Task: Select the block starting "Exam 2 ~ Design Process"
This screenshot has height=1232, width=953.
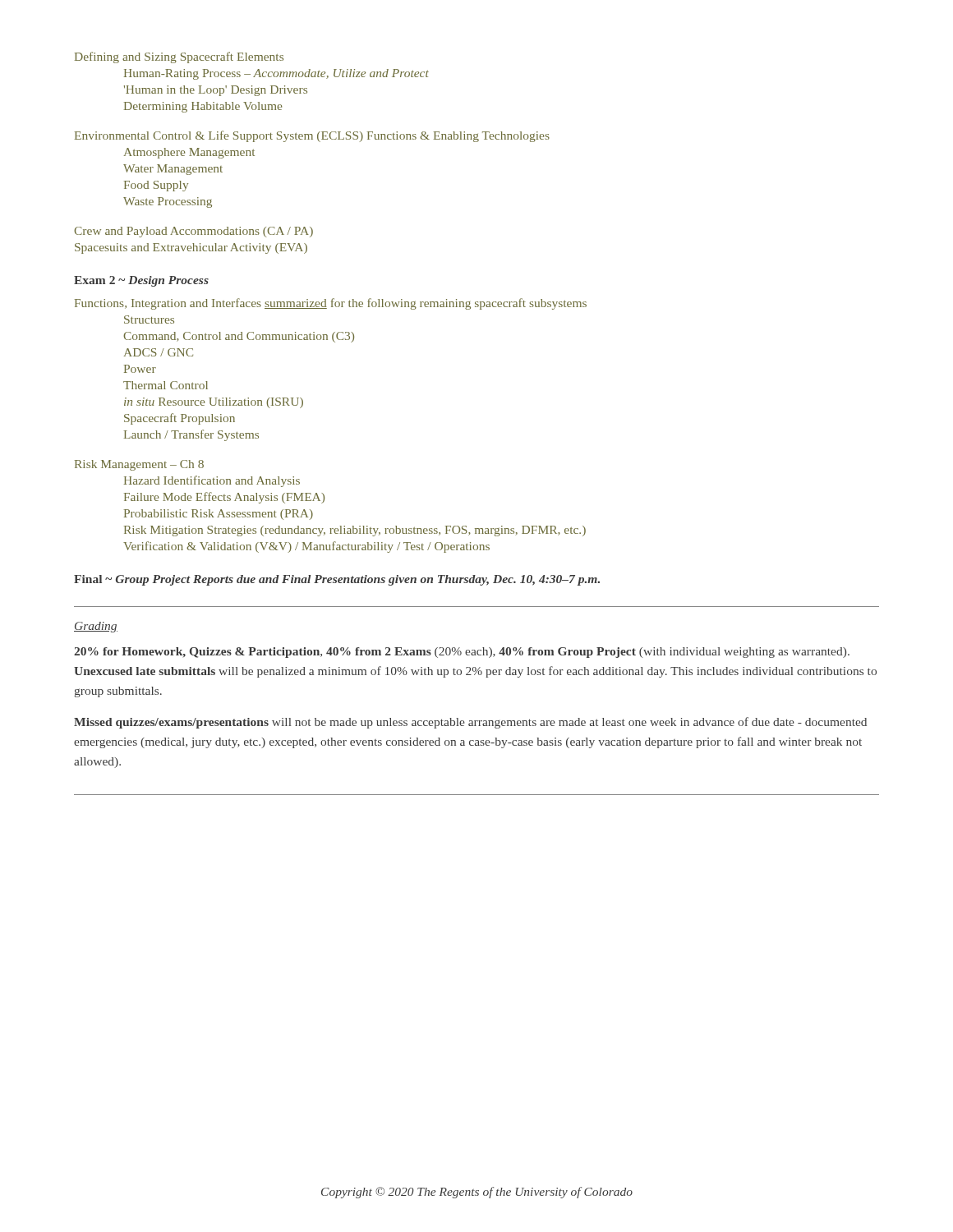Action: [141, 280]
